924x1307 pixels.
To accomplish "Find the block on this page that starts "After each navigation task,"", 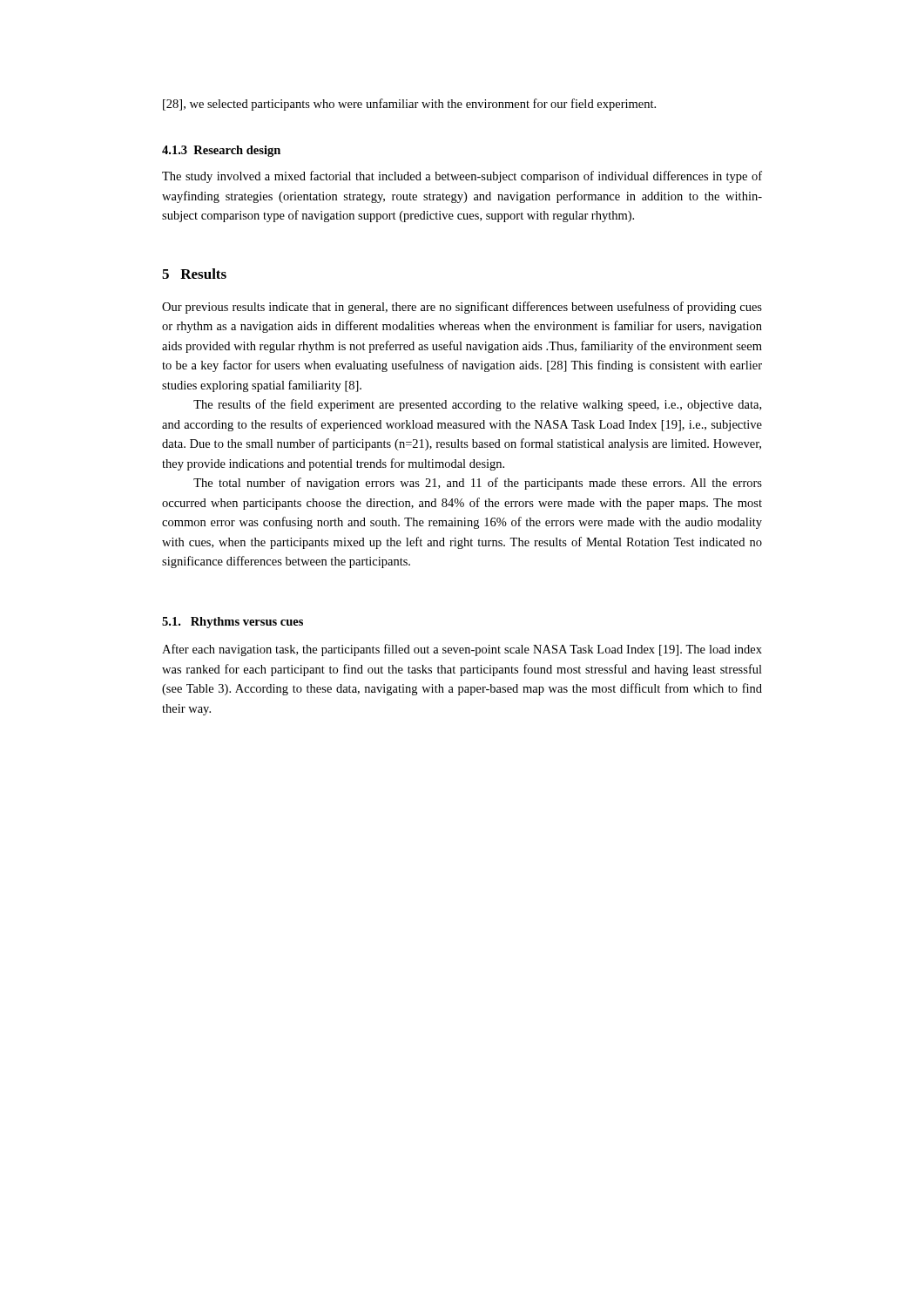I will [x=462, y=679].
